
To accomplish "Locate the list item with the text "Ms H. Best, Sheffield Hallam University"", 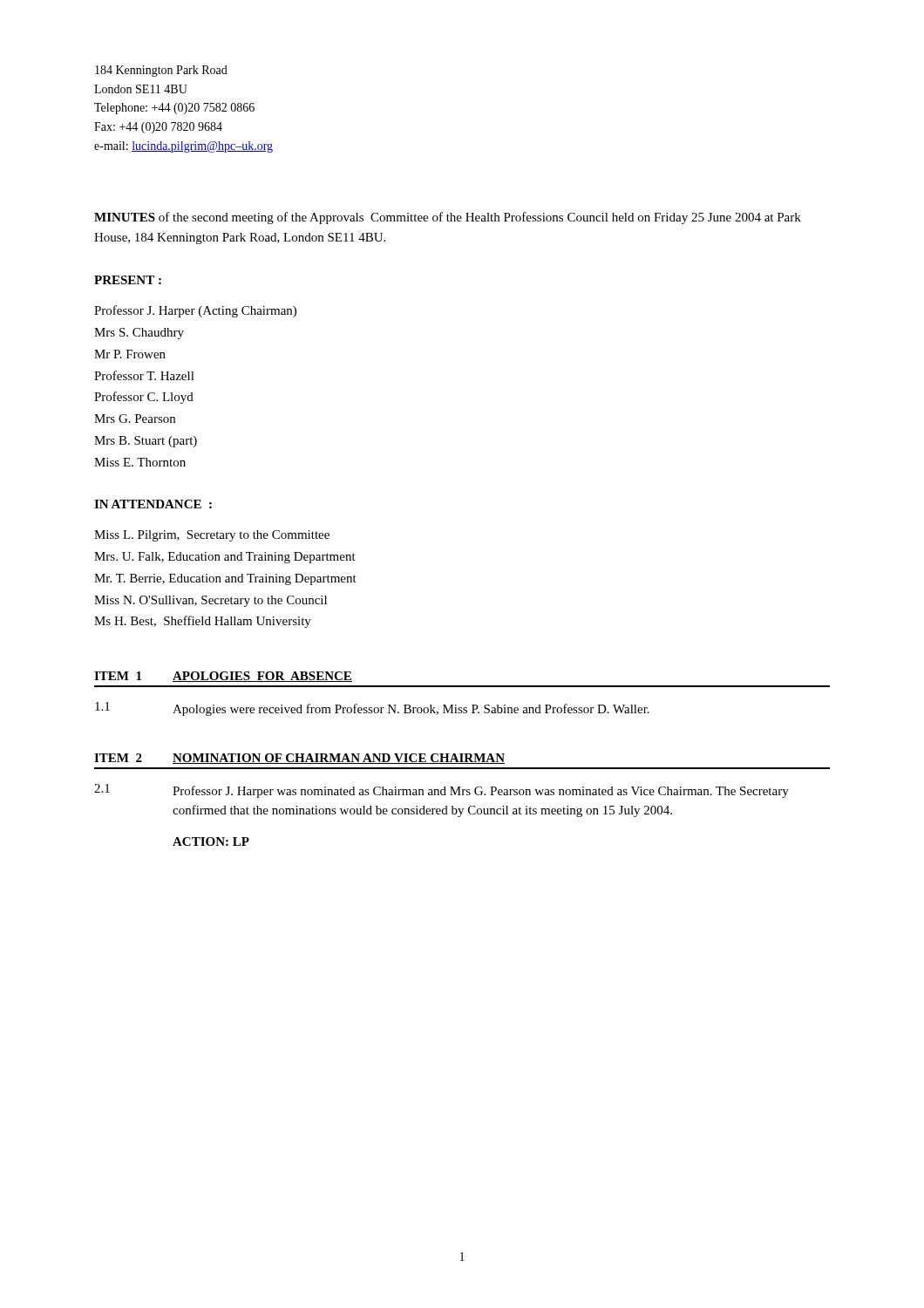I will 203,621.
